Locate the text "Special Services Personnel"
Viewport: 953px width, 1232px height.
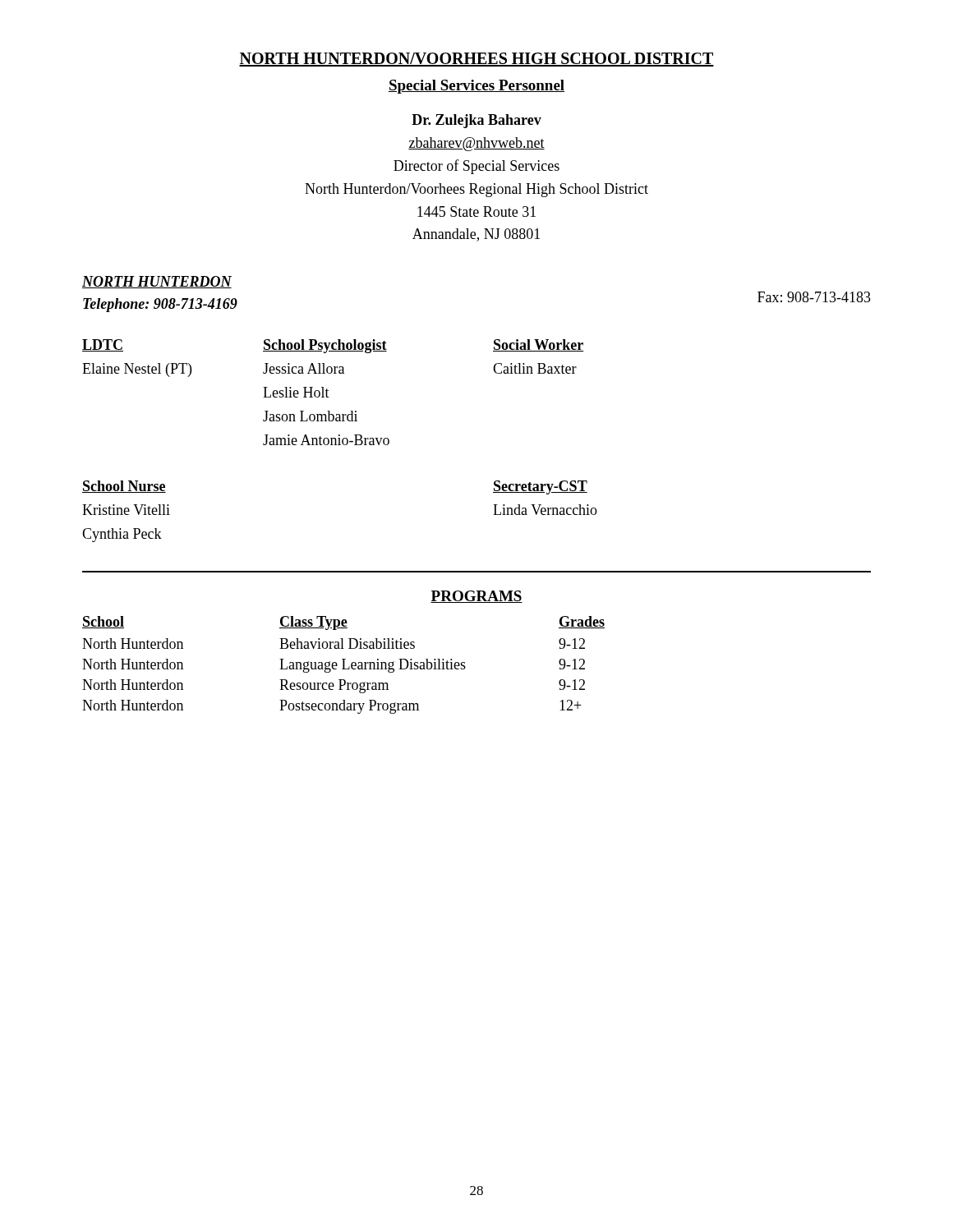coord(476,85)
